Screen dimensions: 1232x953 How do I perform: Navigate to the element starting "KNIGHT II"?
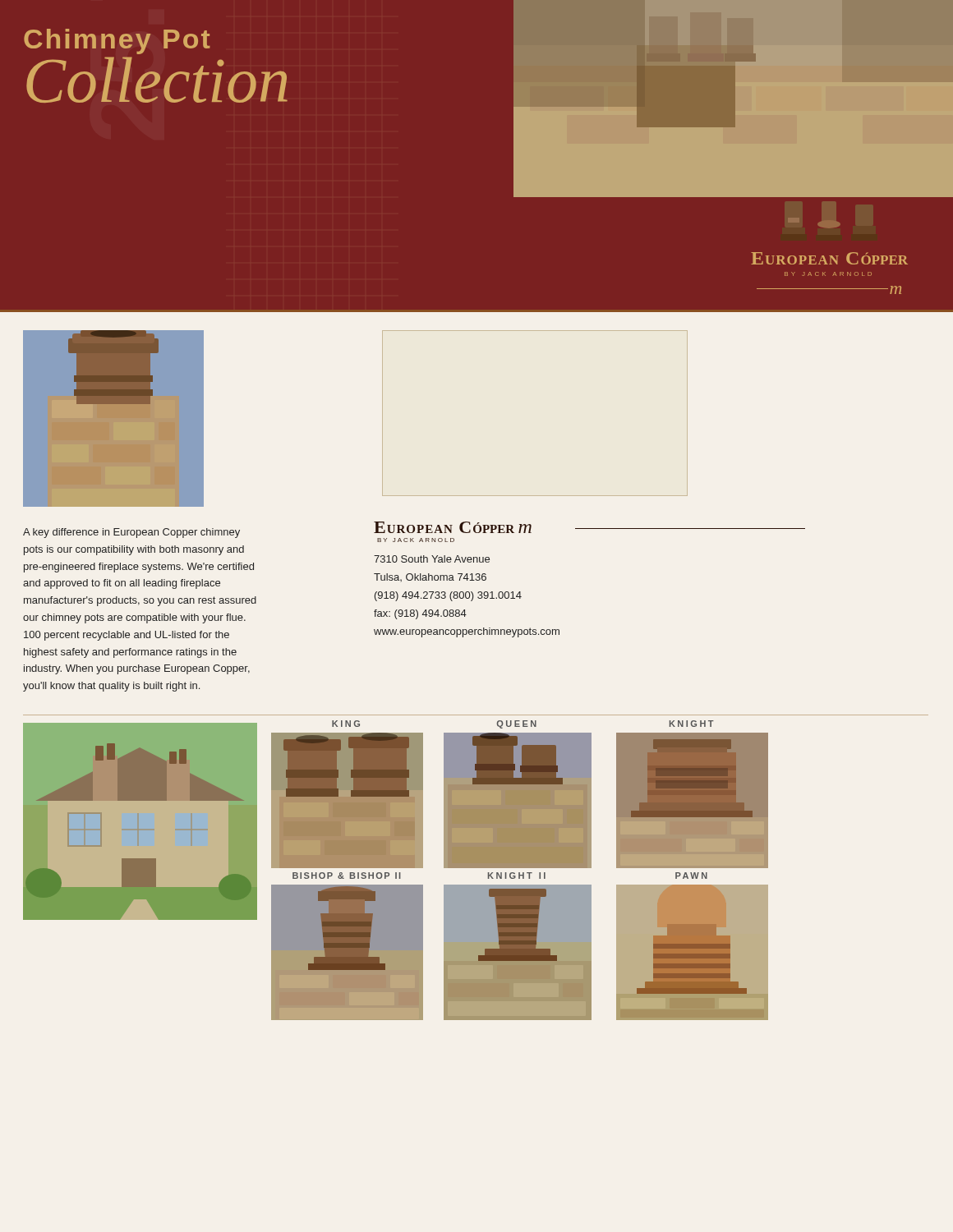[518, 876]
